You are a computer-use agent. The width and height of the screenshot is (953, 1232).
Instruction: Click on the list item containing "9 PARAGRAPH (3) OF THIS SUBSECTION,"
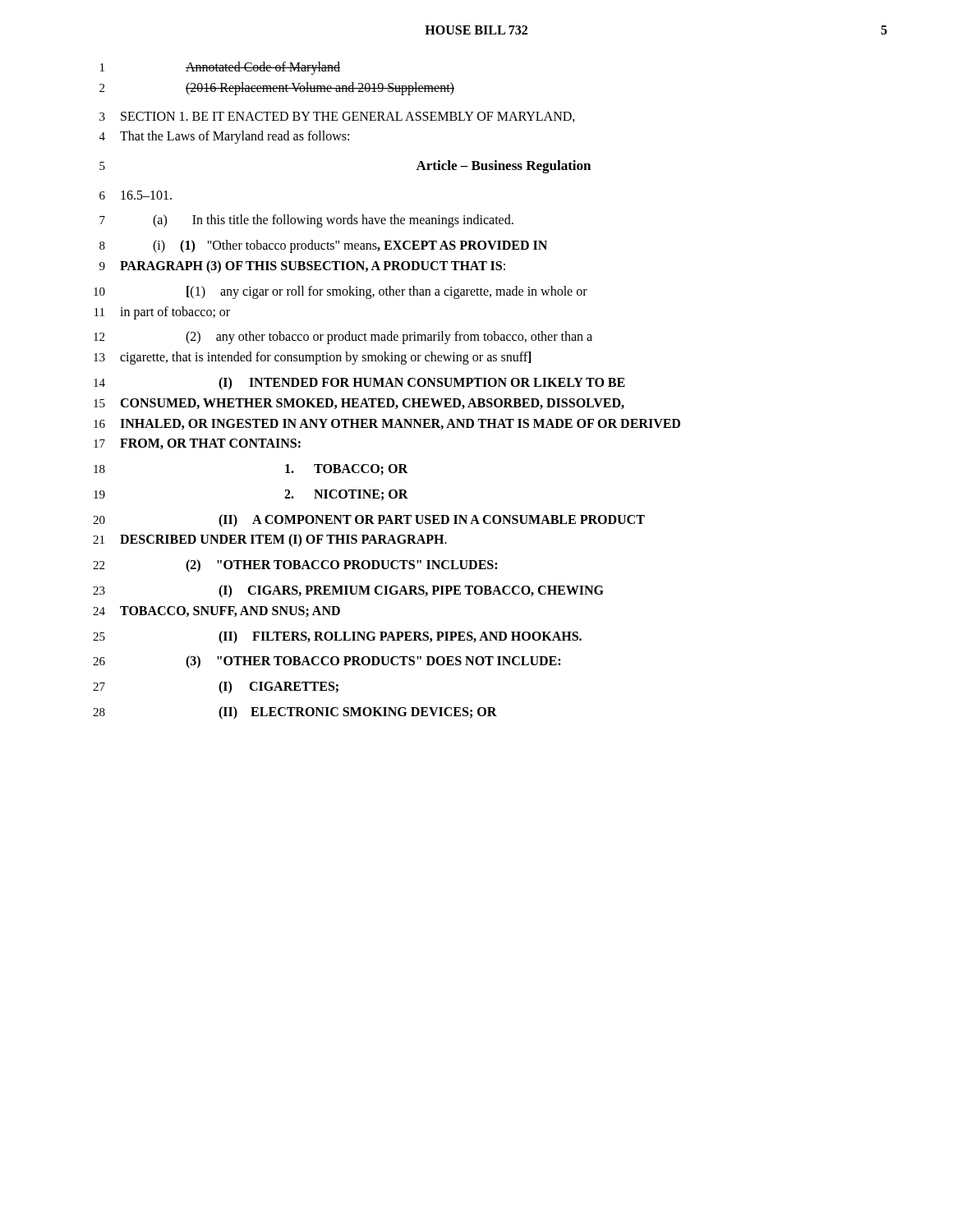pos(476,266)
